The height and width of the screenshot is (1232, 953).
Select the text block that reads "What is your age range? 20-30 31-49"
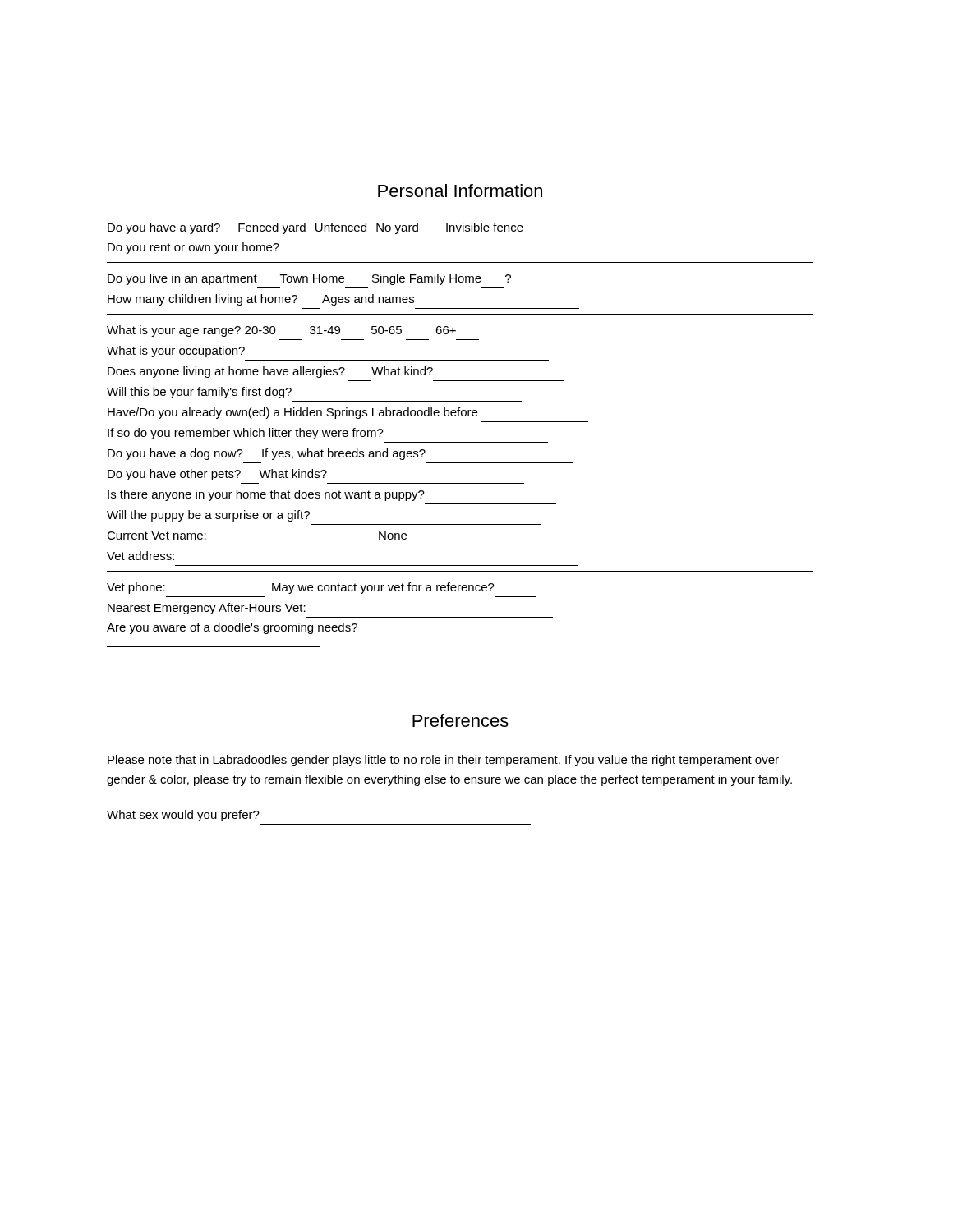(460, 443)
